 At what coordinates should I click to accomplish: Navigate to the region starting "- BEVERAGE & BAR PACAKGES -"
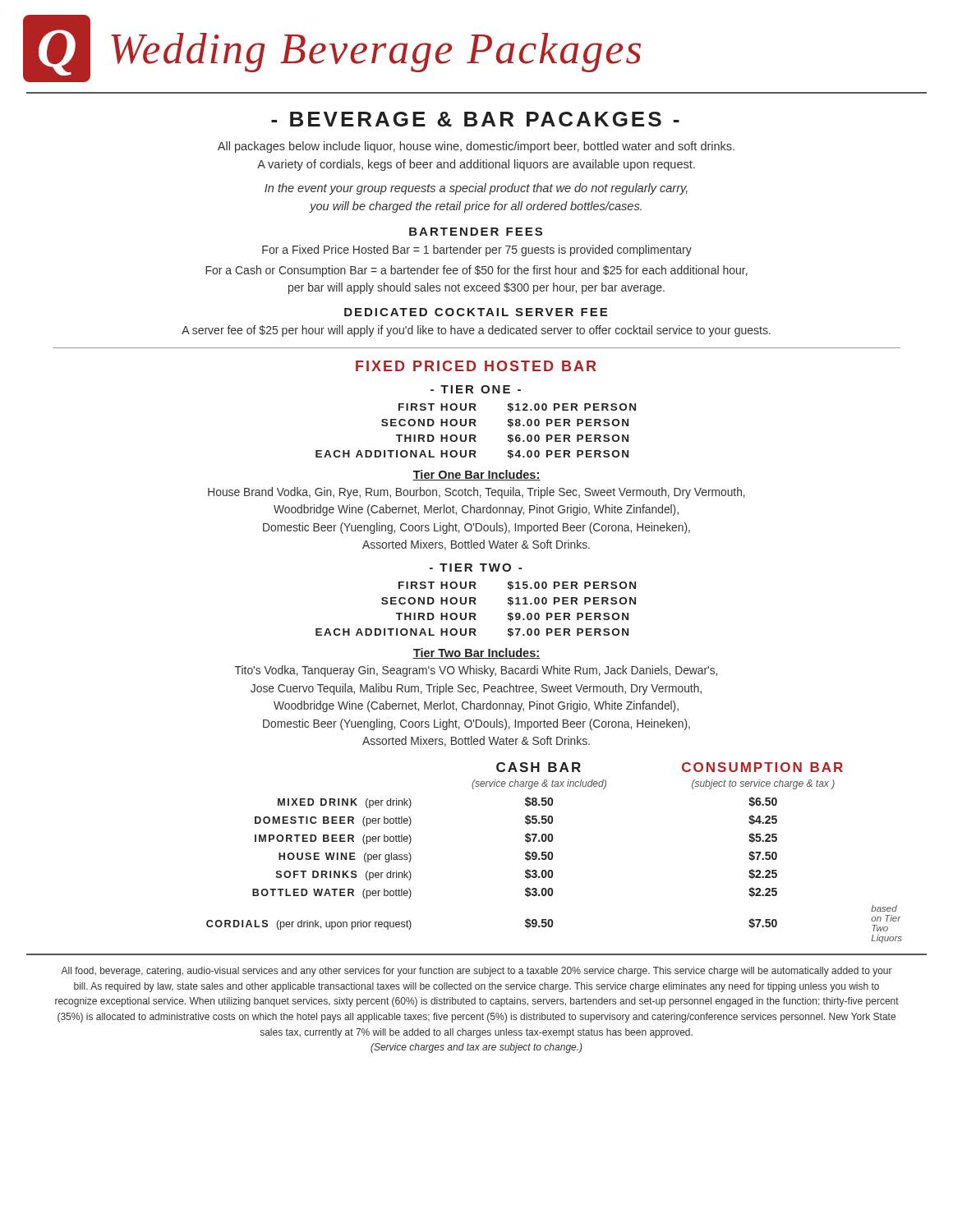pos(476,119)
